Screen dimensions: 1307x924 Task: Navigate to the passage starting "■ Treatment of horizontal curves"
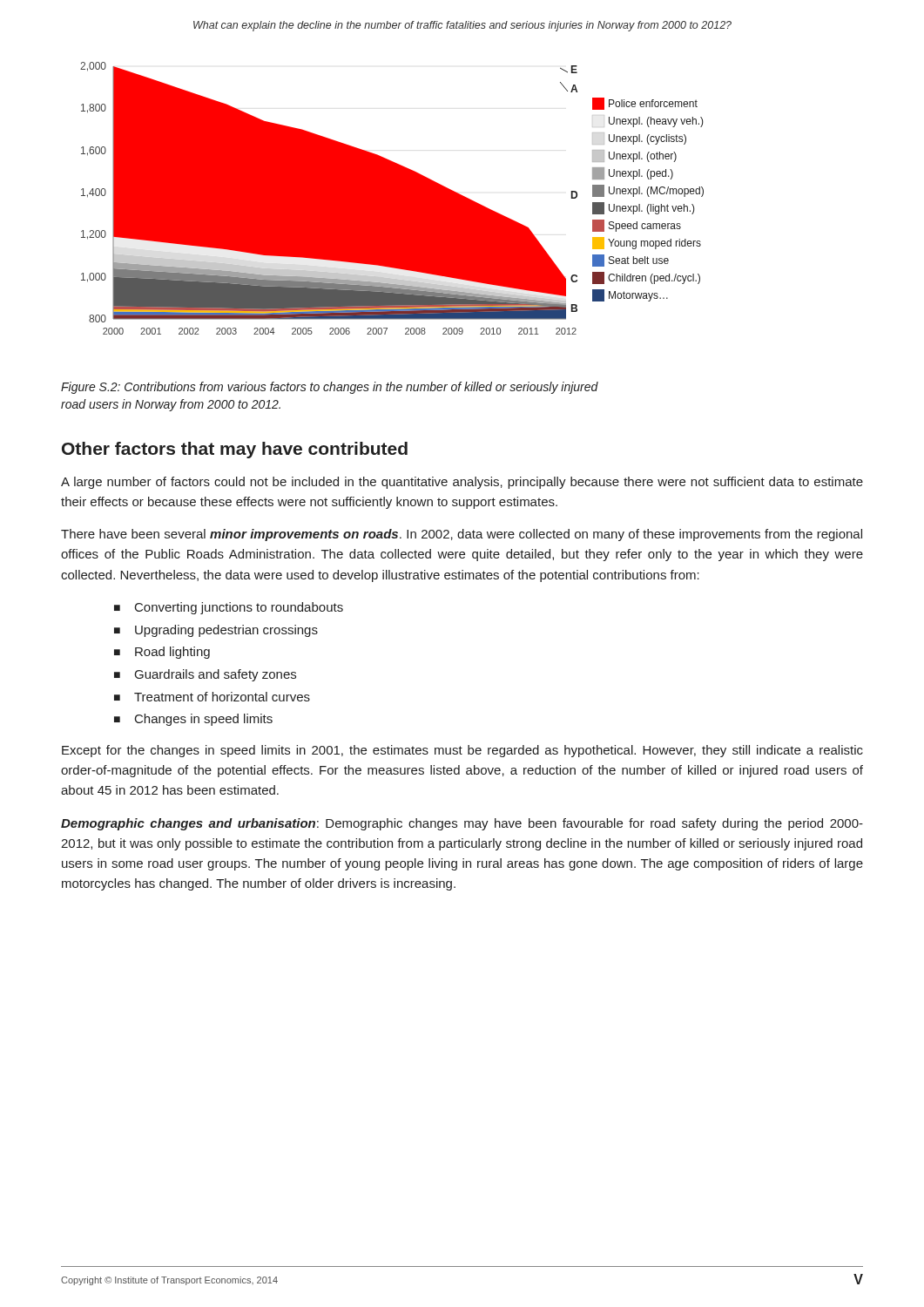tap(212, 697)
